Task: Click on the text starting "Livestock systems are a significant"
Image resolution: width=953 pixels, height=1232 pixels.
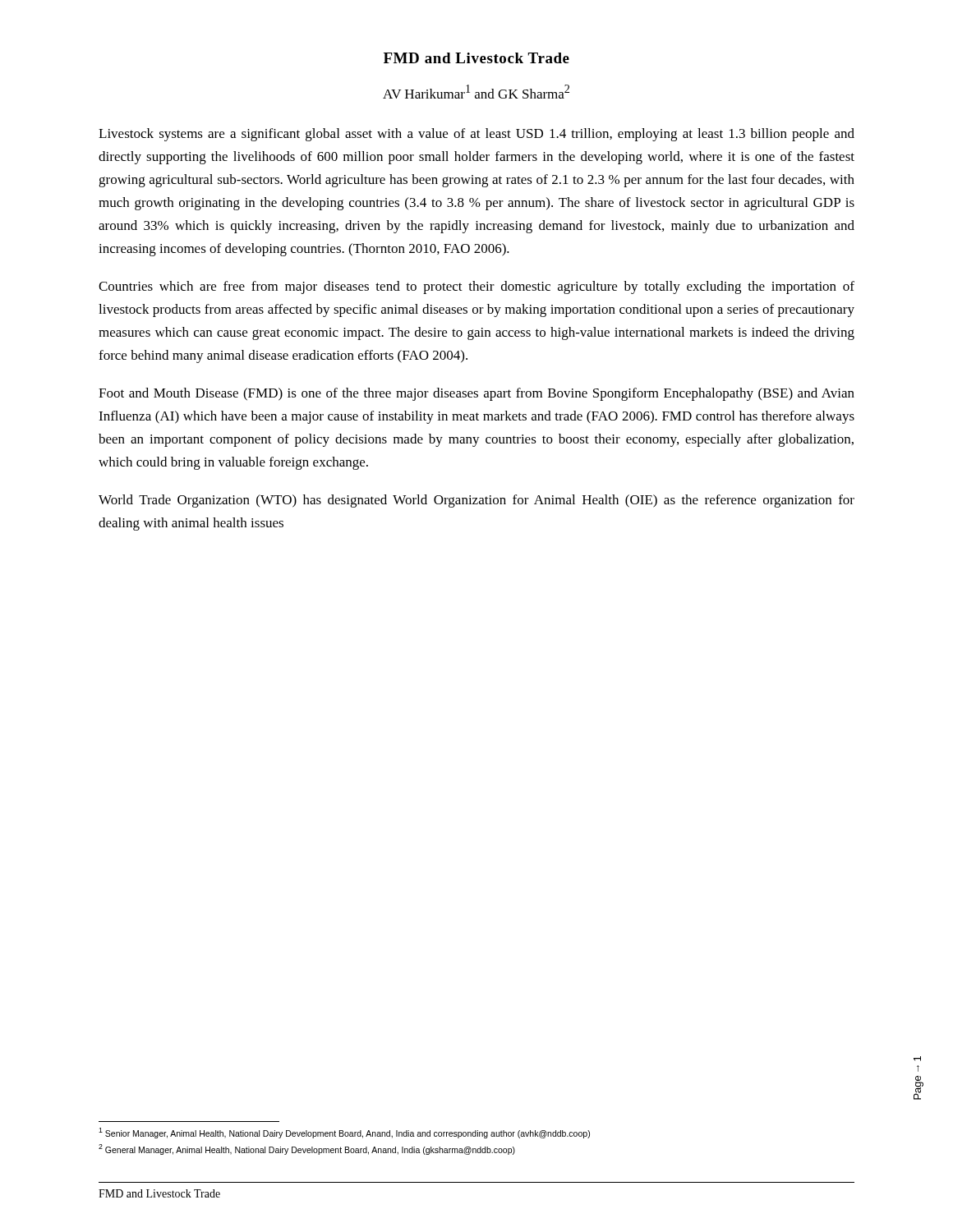Action: pyautogui.click(x=476, y=191)
